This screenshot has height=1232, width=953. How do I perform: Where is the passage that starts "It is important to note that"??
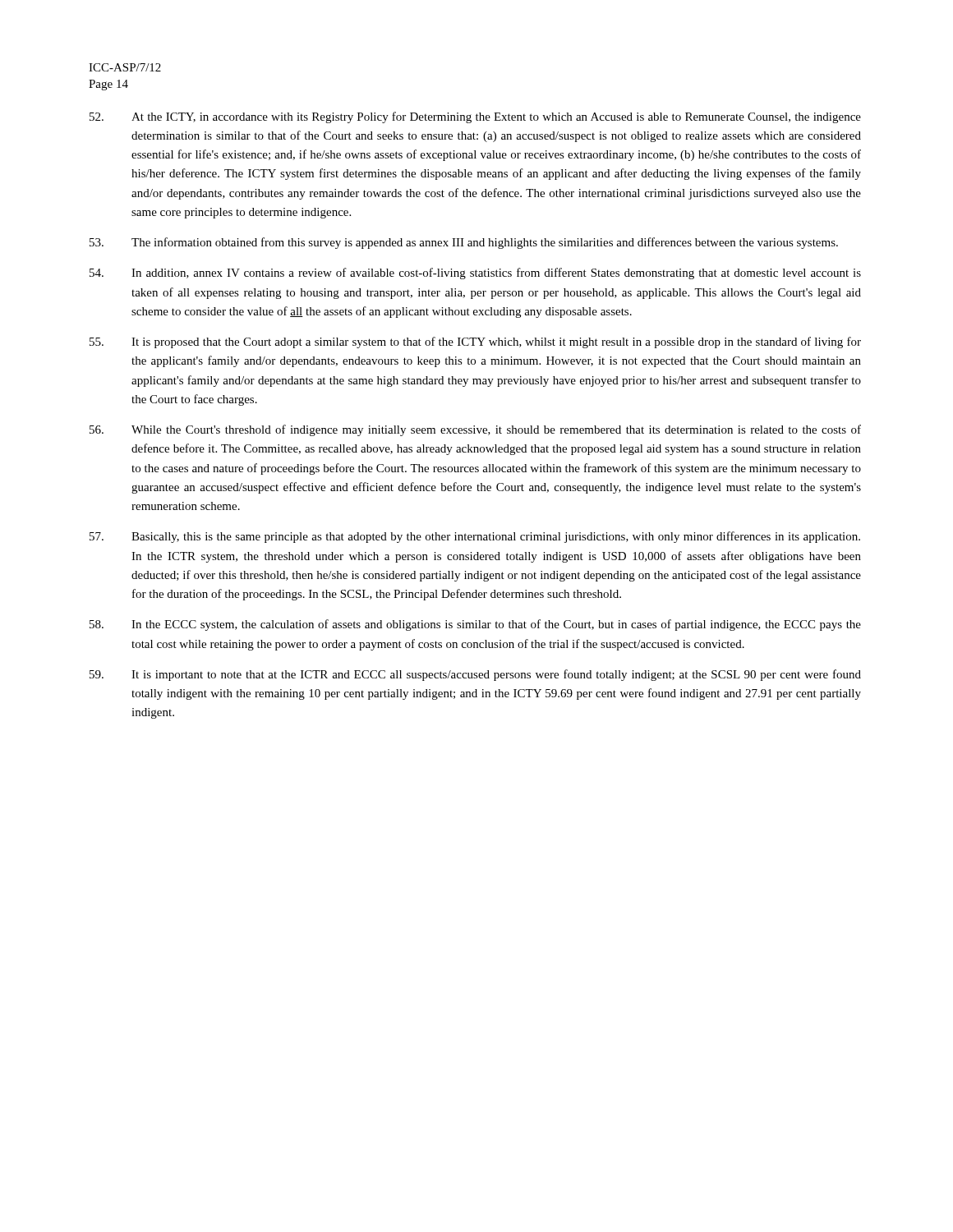coord(475,694)
